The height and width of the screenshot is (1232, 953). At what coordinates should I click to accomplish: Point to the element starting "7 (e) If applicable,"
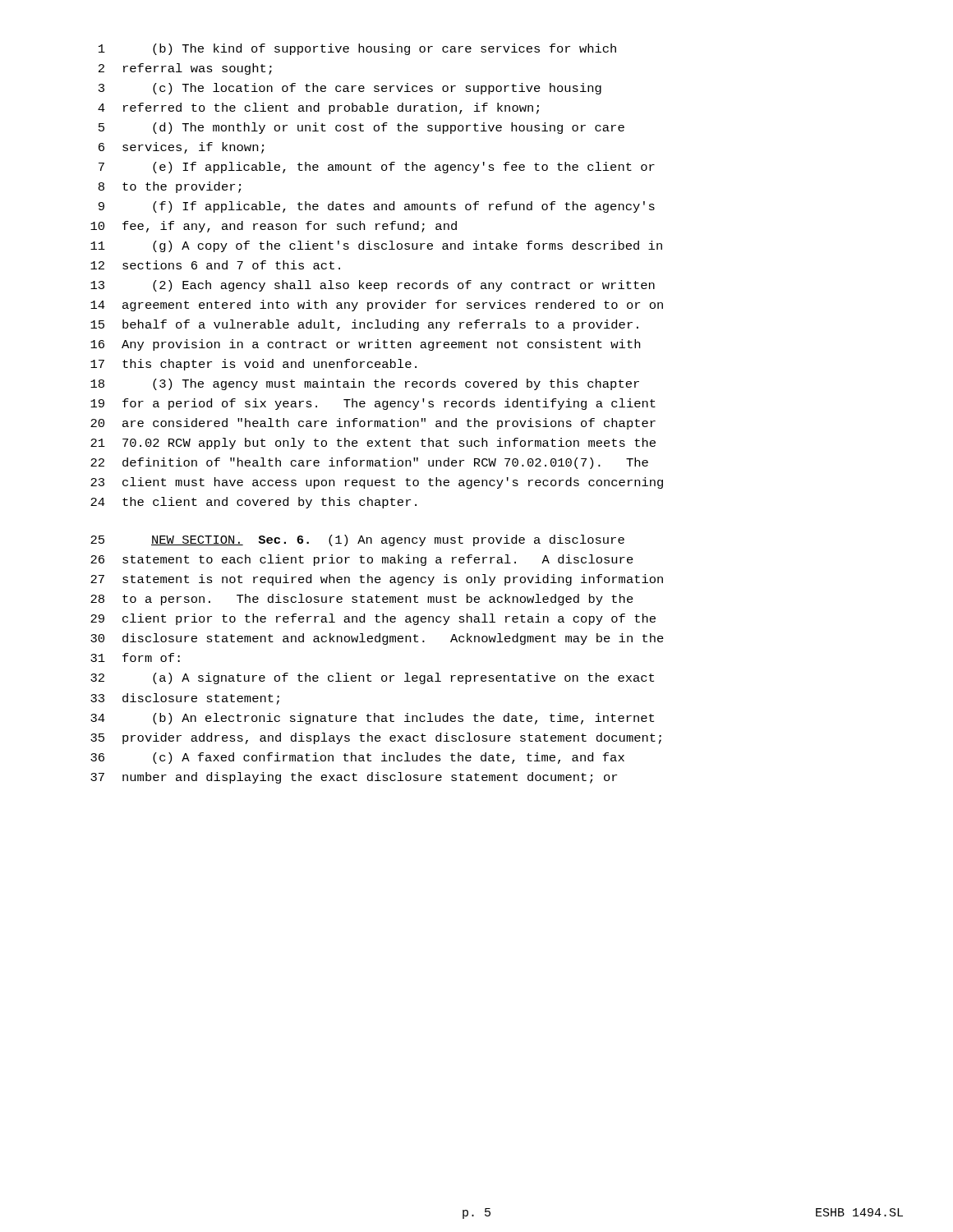pyautogui.click(x=485, y=178)
